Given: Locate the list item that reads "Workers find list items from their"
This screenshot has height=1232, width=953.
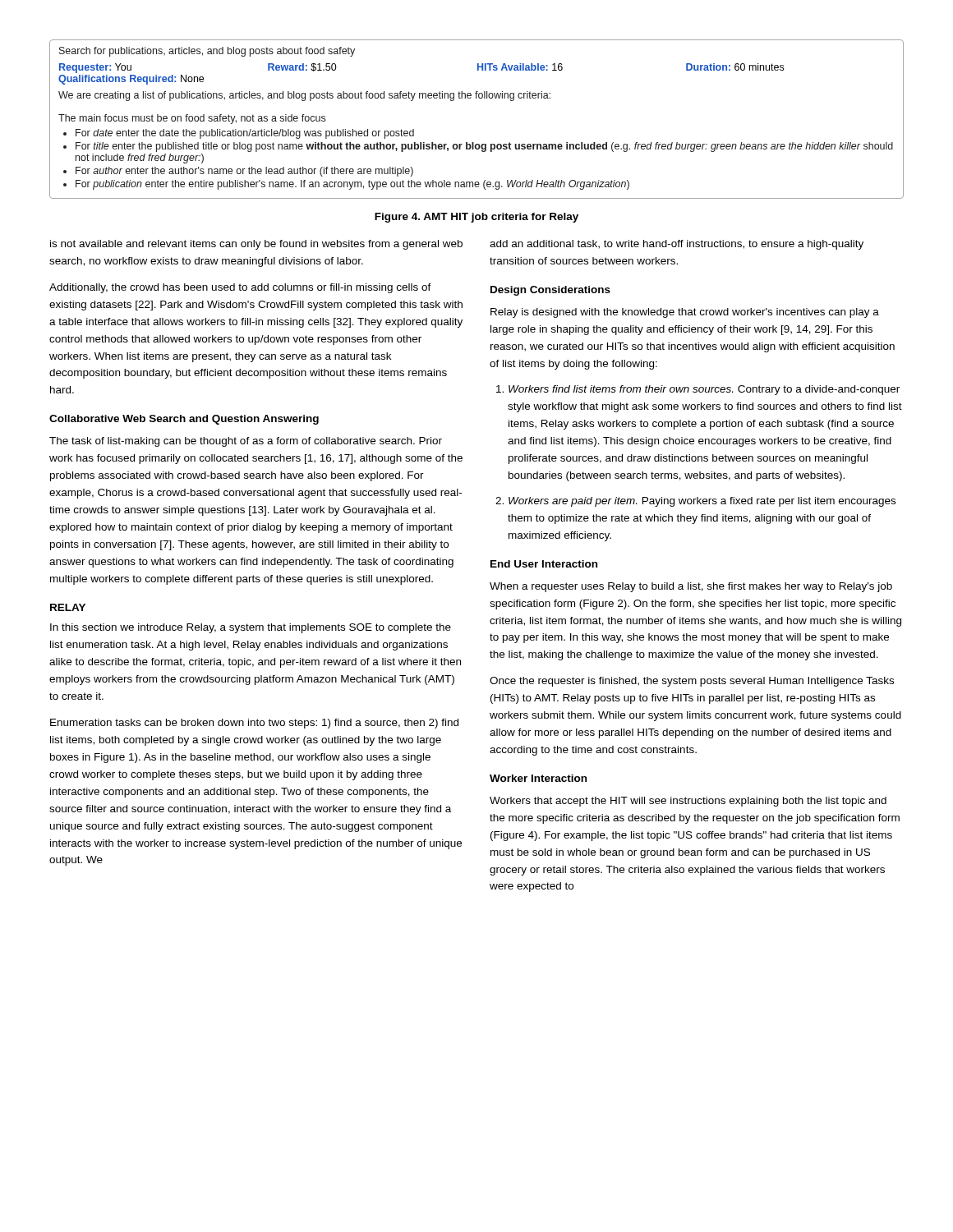Looking at the screenshot, I should [705, 432].
